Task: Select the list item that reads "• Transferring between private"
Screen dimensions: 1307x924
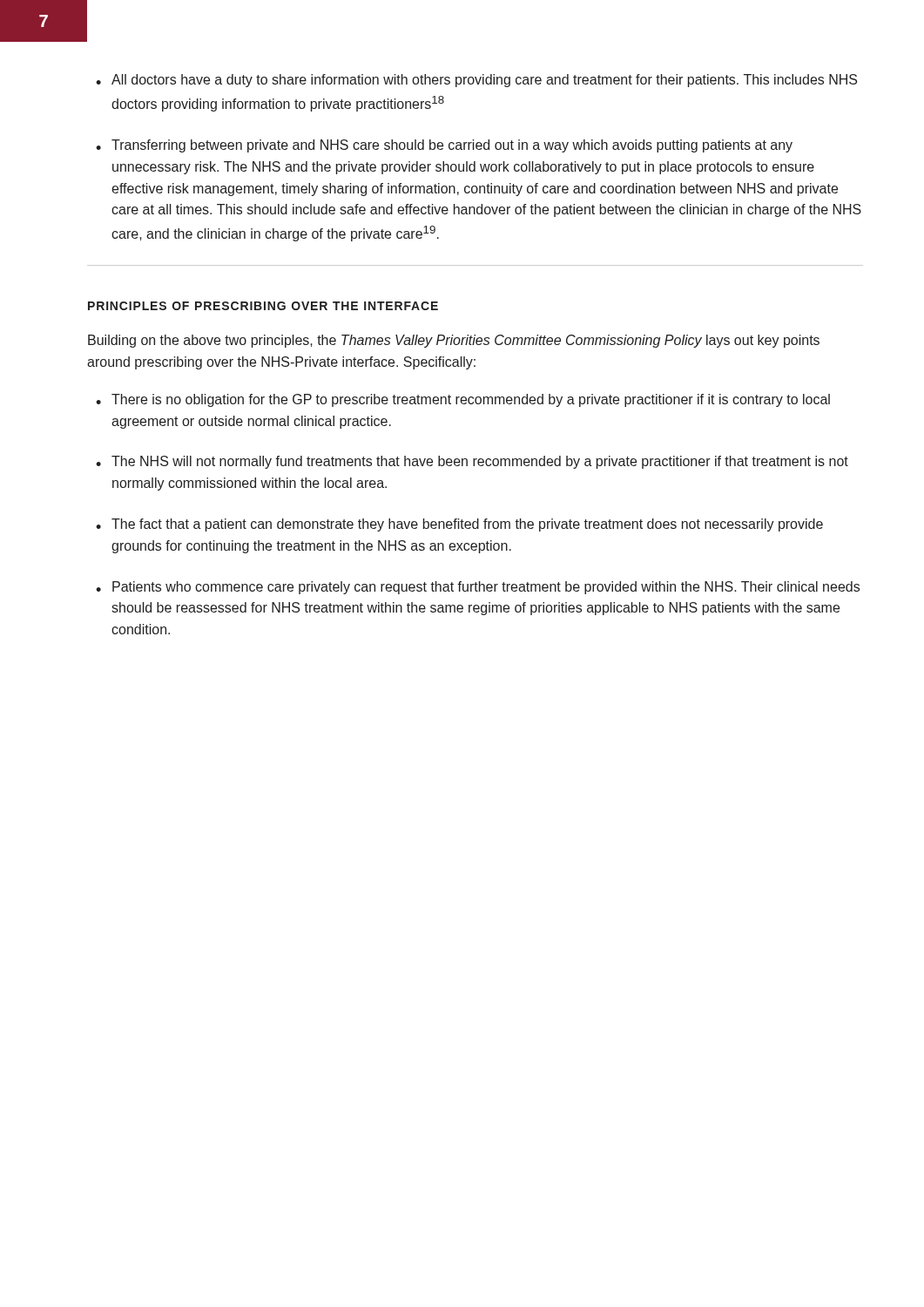Action: point(479,190)
